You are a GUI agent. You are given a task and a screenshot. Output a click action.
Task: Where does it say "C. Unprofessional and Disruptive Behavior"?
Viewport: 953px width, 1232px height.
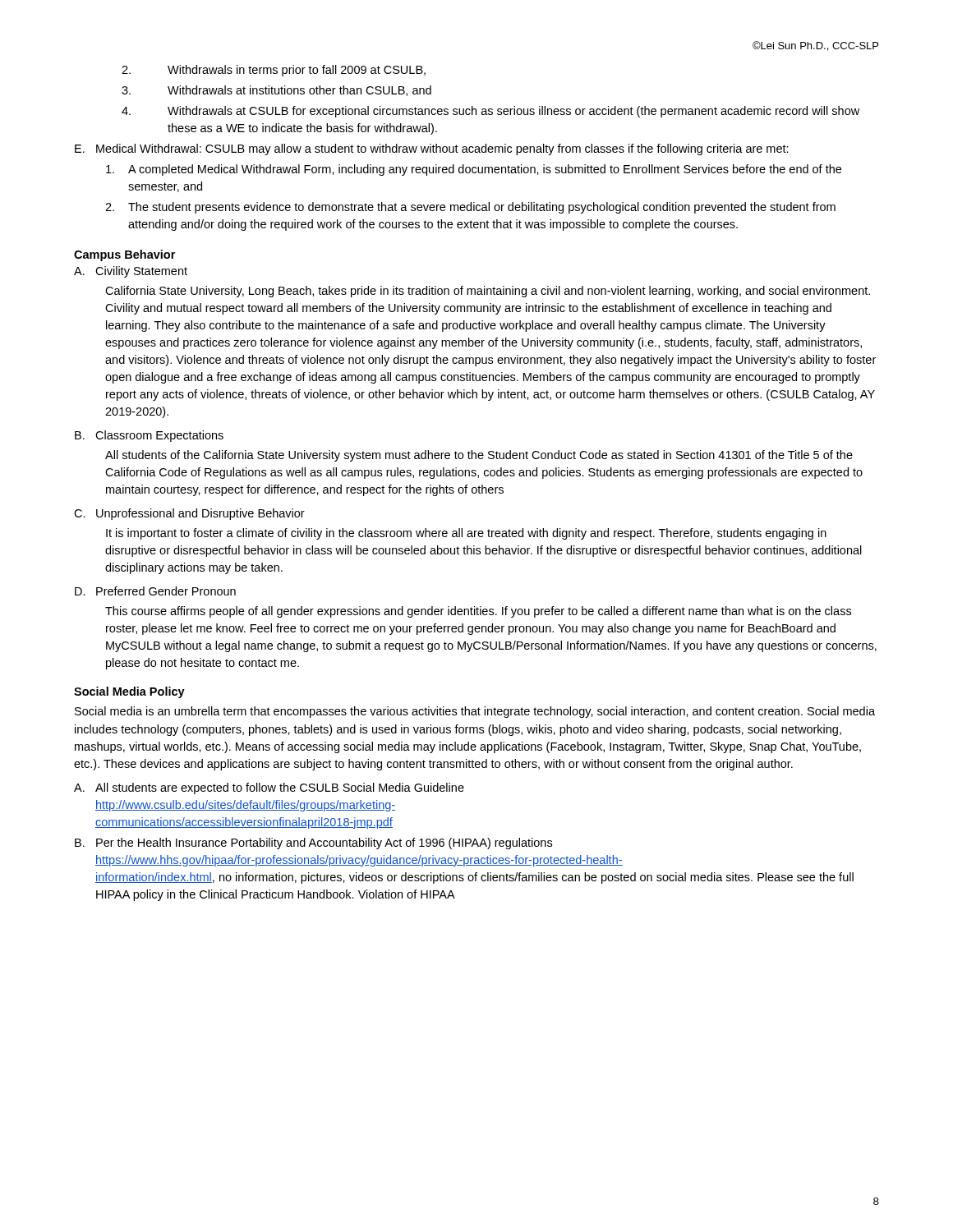(189, 514)
